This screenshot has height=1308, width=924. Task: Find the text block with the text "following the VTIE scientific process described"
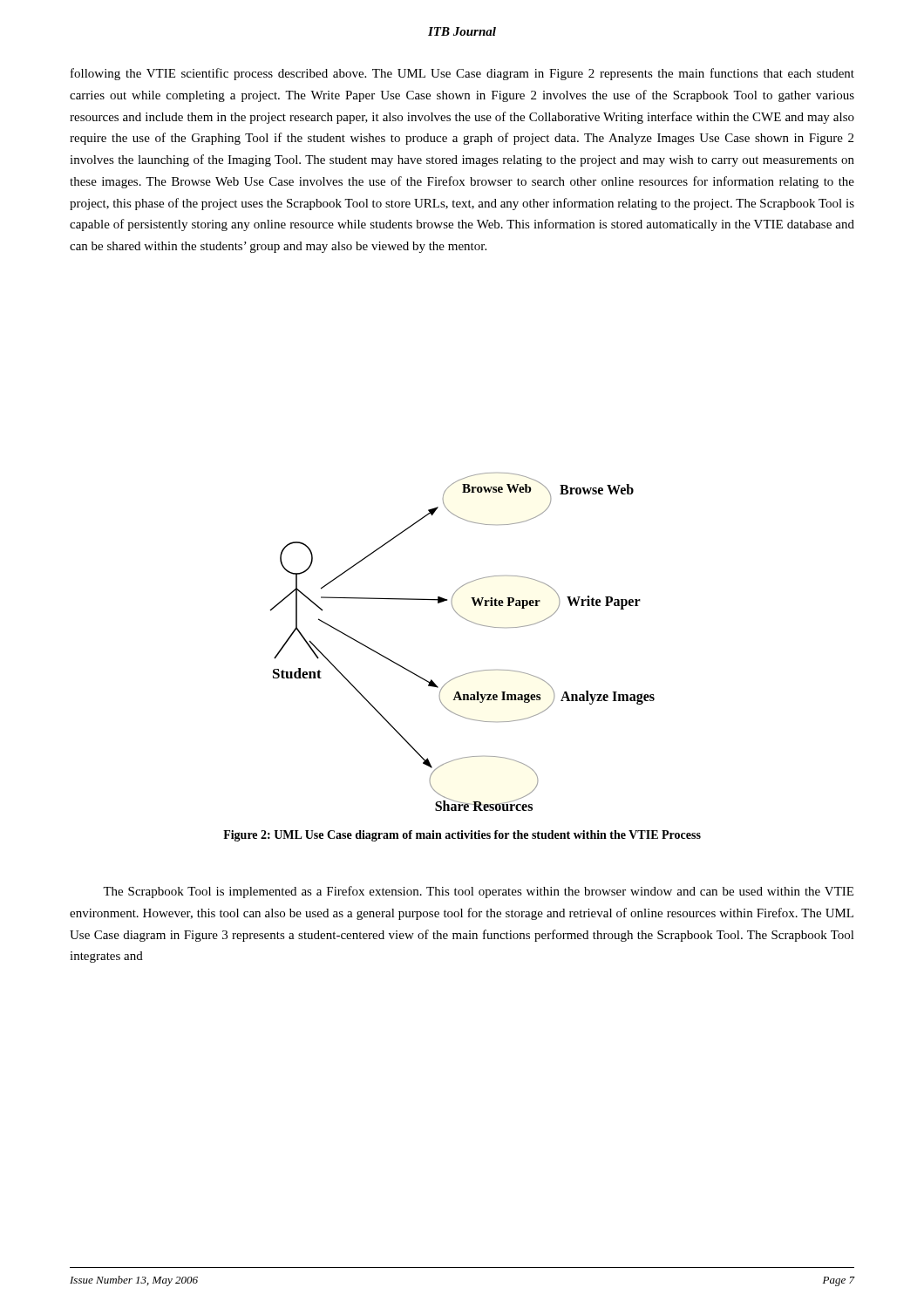[462, 160]
